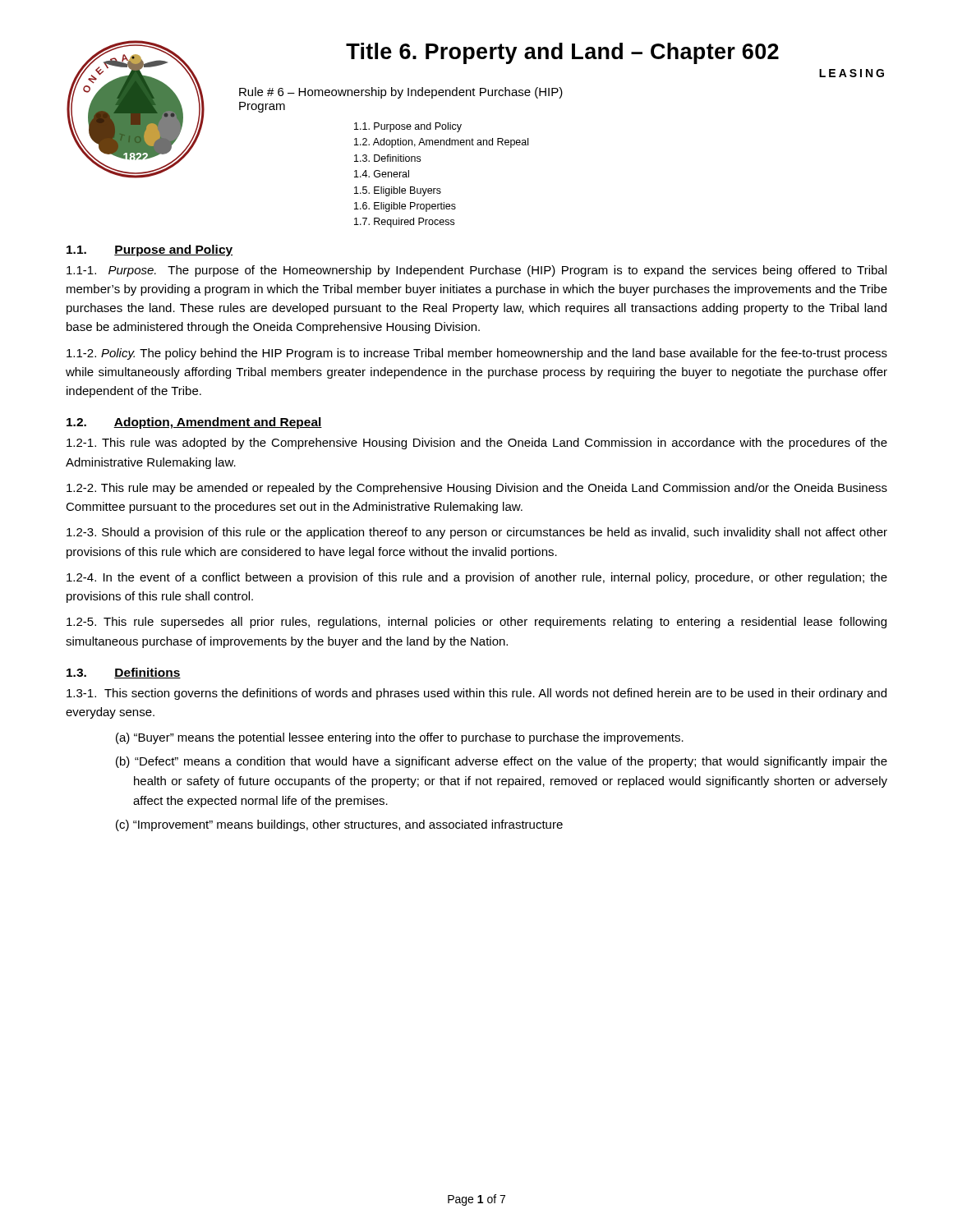The width and height of the screenshot is (953, 1232).
Task: Point to the block starting "2-3. Should a provision of this rule"
Action: [476, 542]
